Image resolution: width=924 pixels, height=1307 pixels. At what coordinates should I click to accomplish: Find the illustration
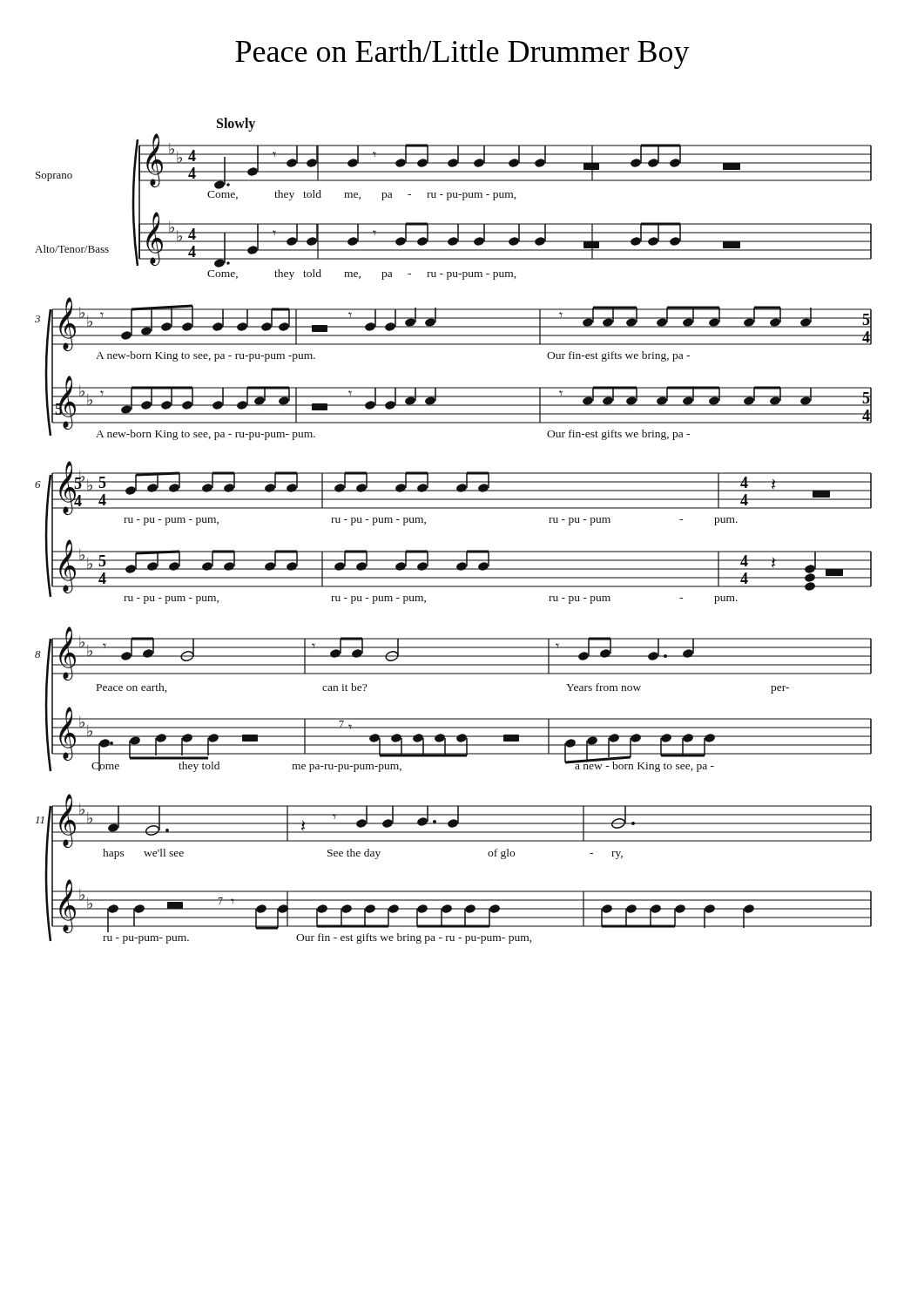pyautogui.click(x=466, y=695)
